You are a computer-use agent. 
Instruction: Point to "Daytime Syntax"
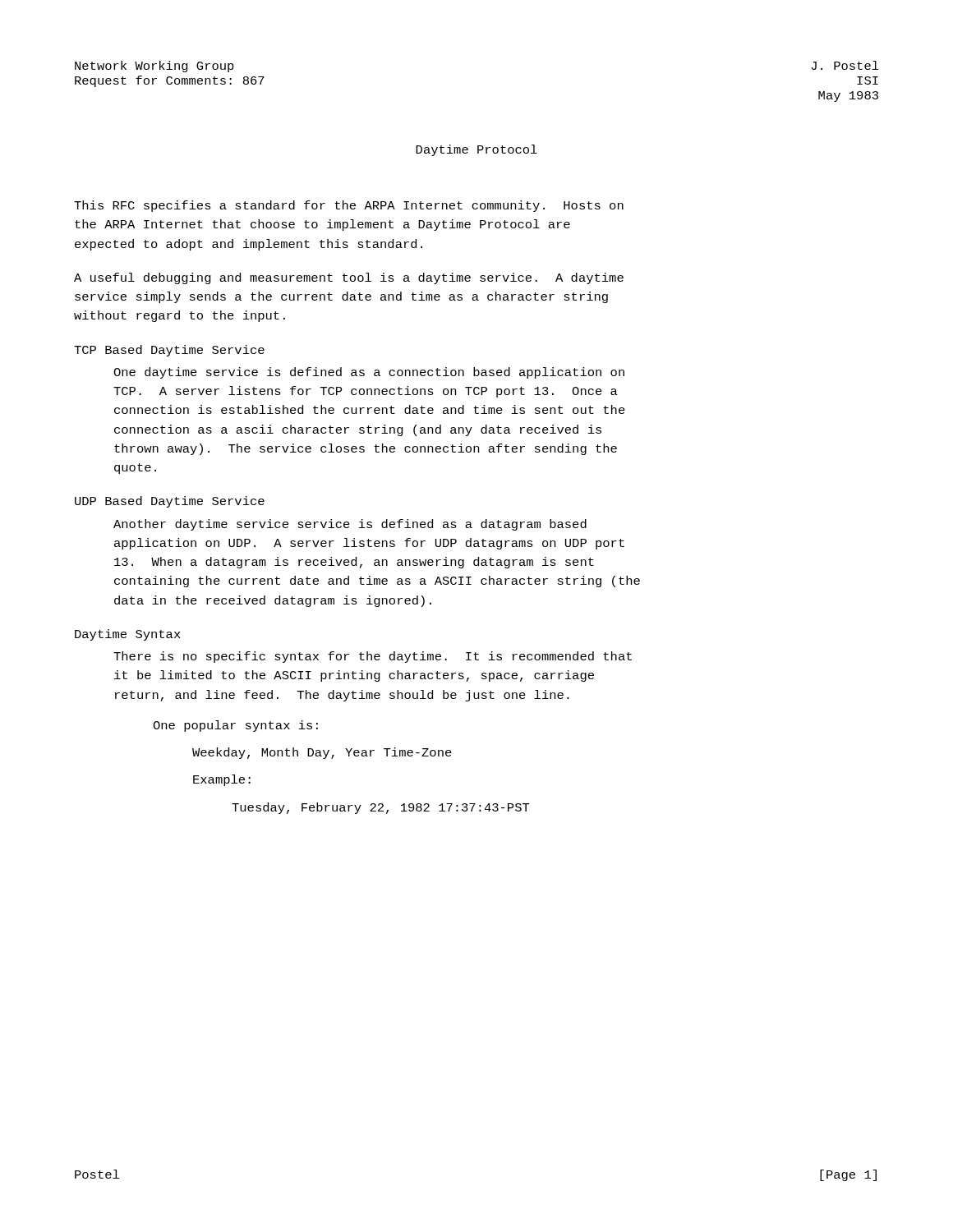(x=127, y=635)
